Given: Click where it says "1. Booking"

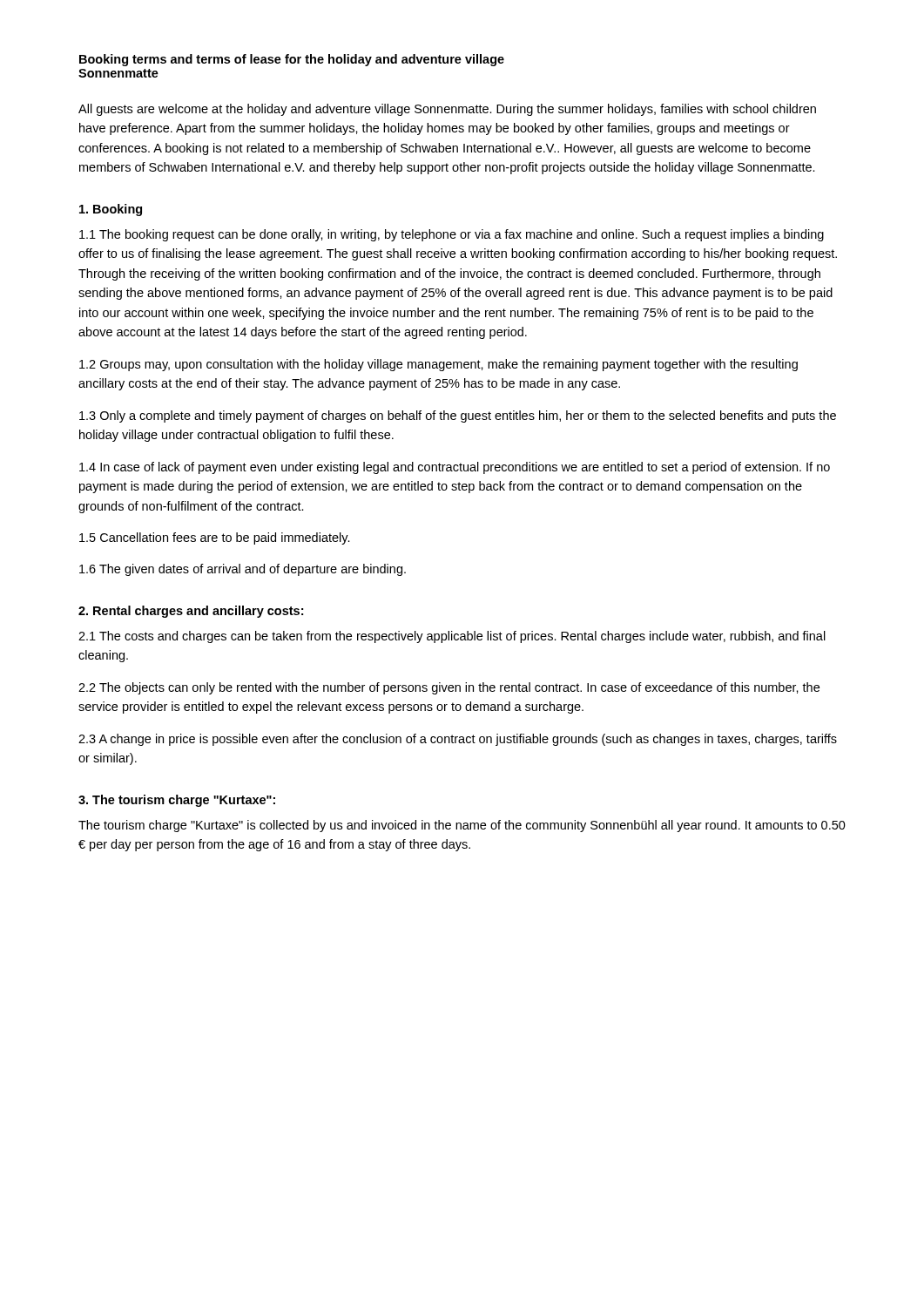Looking at the screenshot, I should tap(111, 209).
